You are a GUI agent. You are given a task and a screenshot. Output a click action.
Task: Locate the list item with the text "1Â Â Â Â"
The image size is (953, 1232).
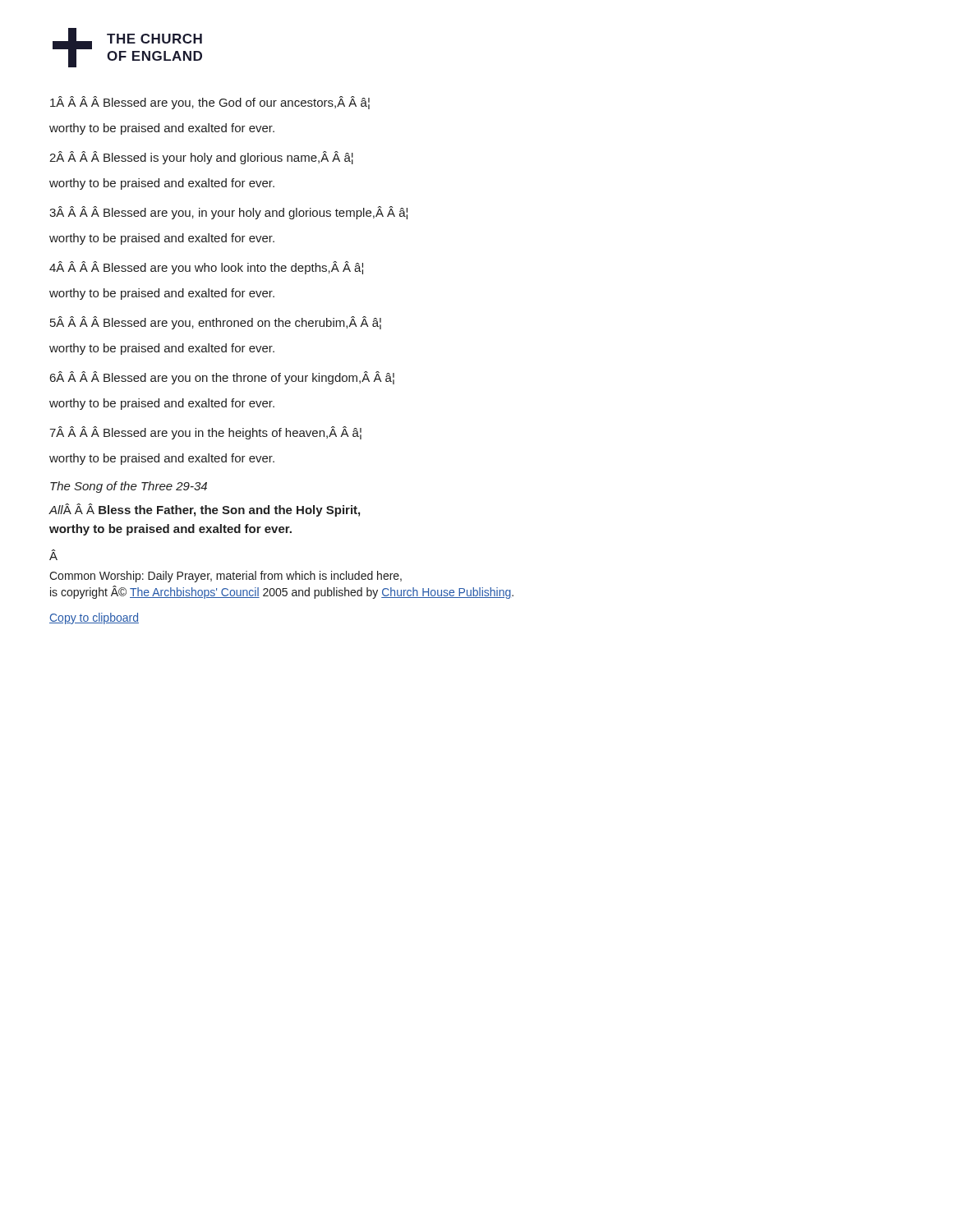(210, 103)
